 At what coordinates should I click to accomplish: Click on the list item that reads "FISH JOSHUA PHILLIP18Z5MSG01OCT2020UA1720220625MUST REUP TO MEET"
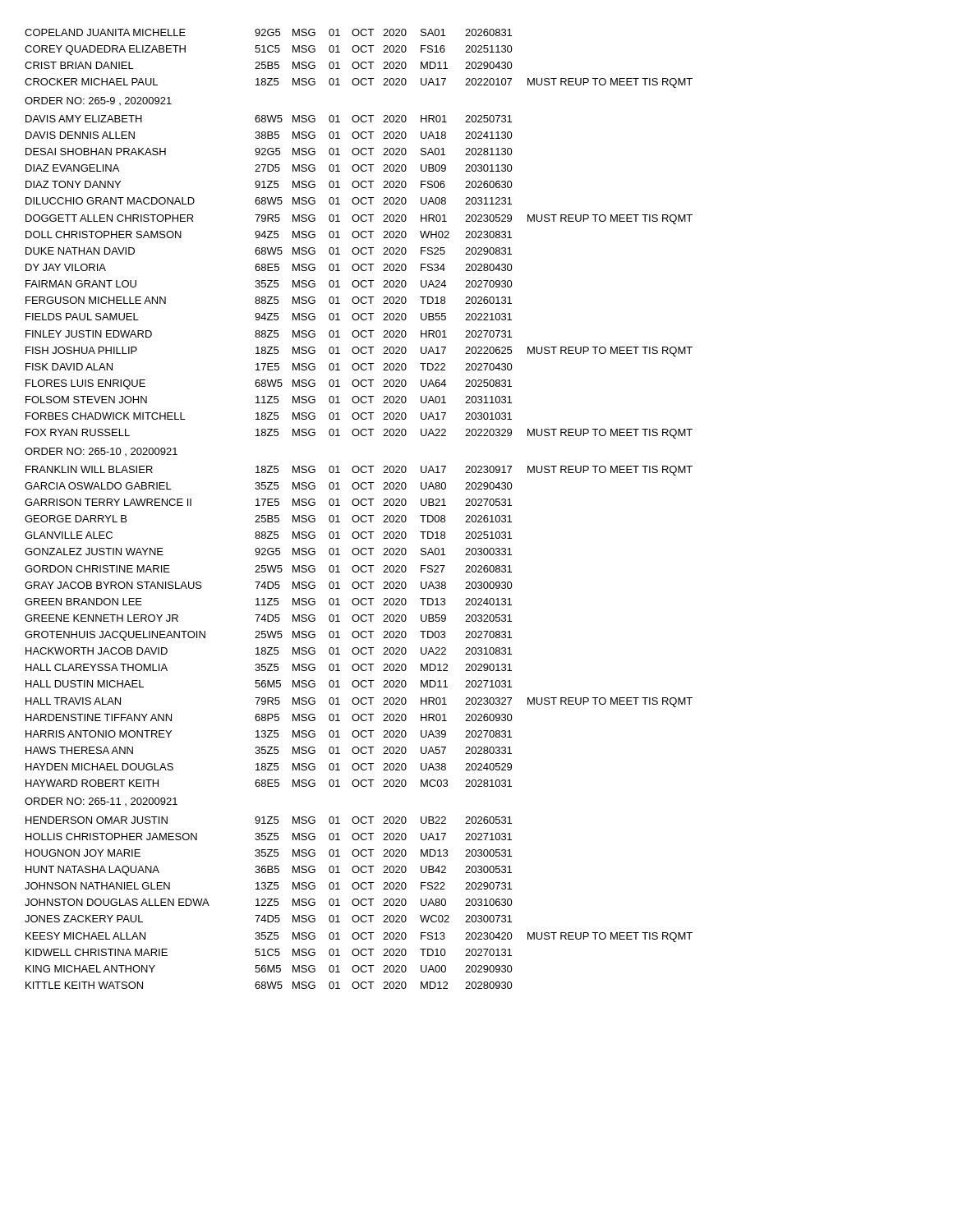coord(476,351)
